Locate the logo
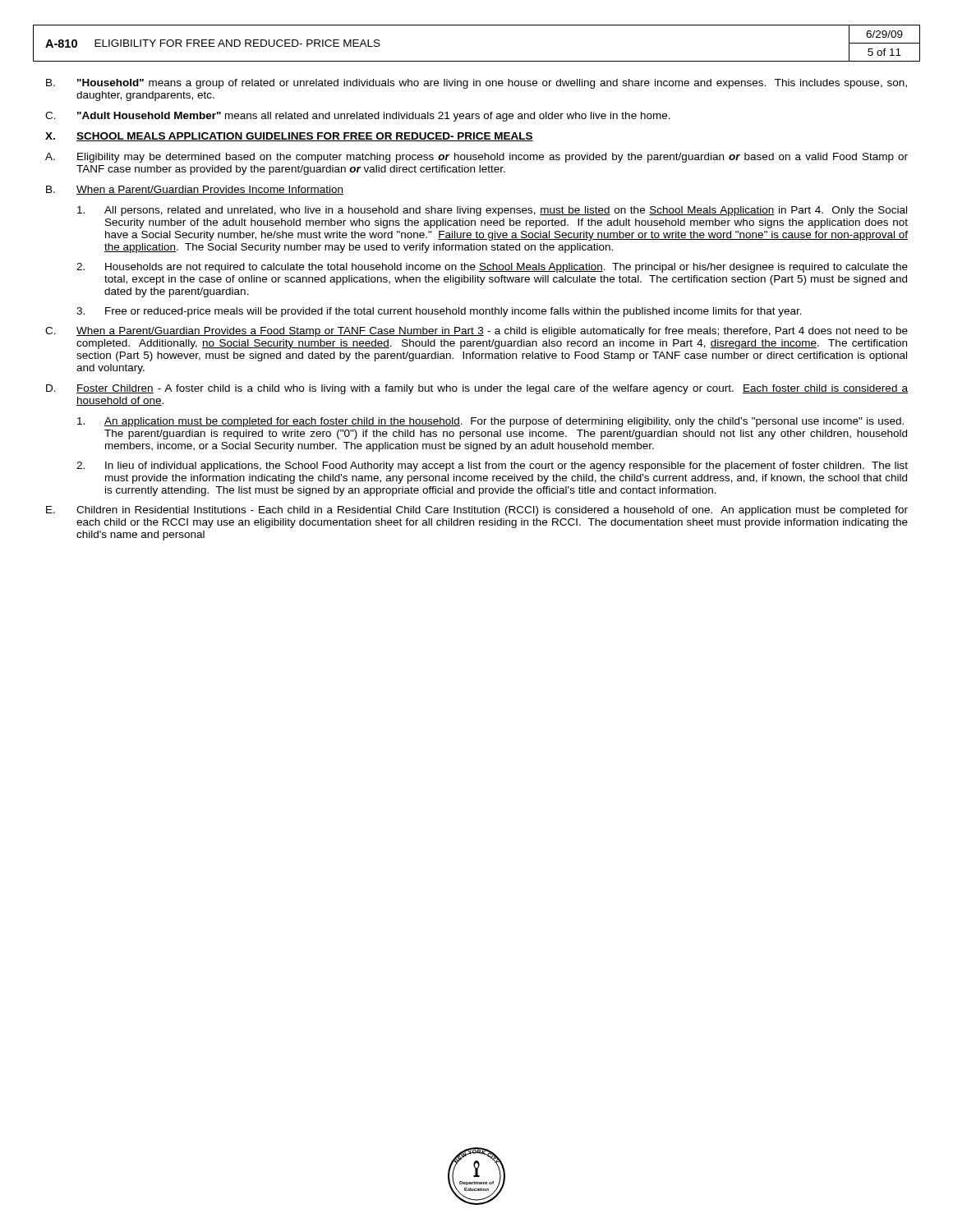The height and width of the screenshot is (1232, 953). tap(476, 1176)
